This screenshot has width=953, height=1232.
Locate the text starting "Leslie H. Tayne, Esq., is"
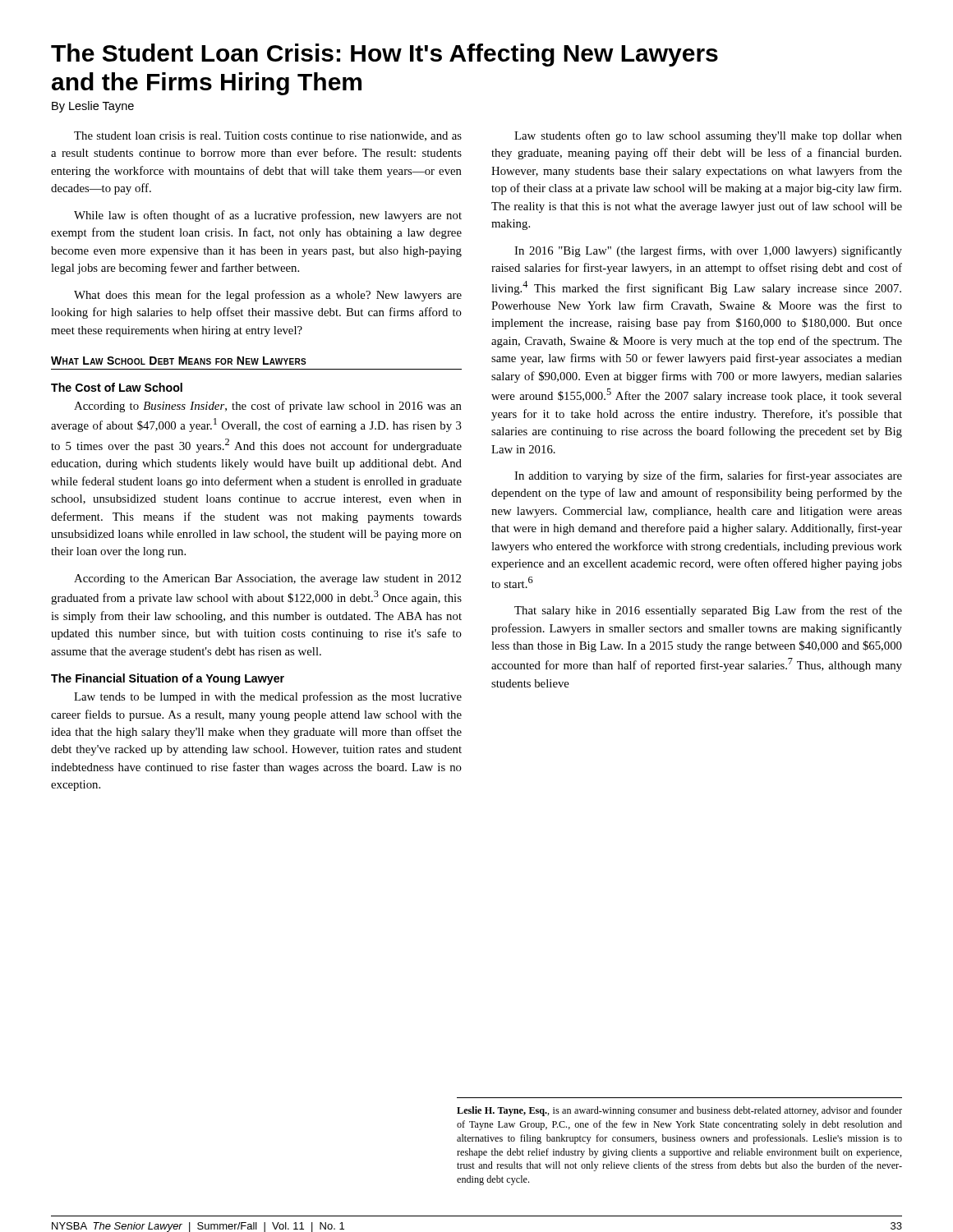(679, 1145)
